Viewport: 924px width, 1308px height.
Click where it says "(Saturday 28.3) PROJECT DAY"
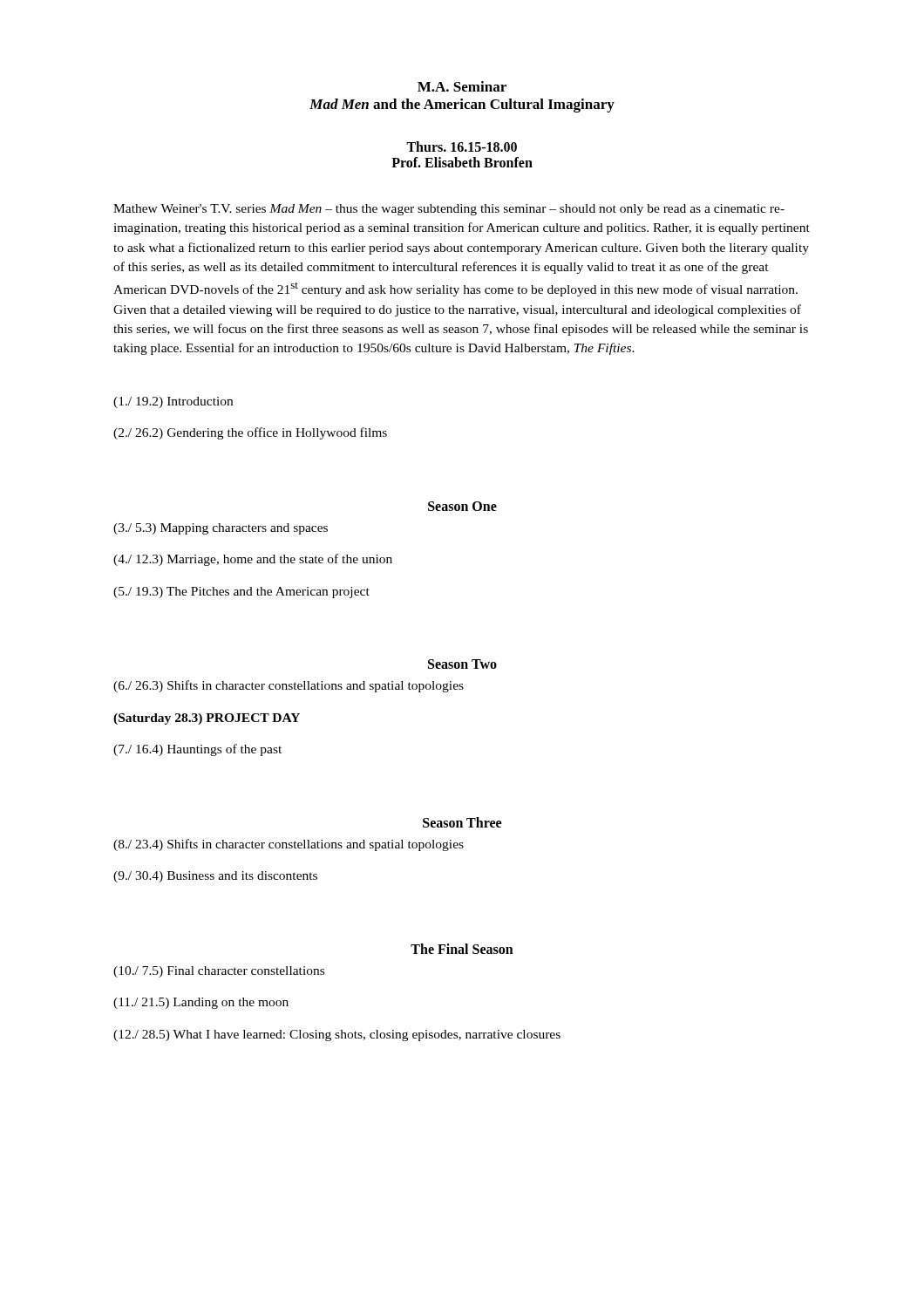click(x=207, y=717)
